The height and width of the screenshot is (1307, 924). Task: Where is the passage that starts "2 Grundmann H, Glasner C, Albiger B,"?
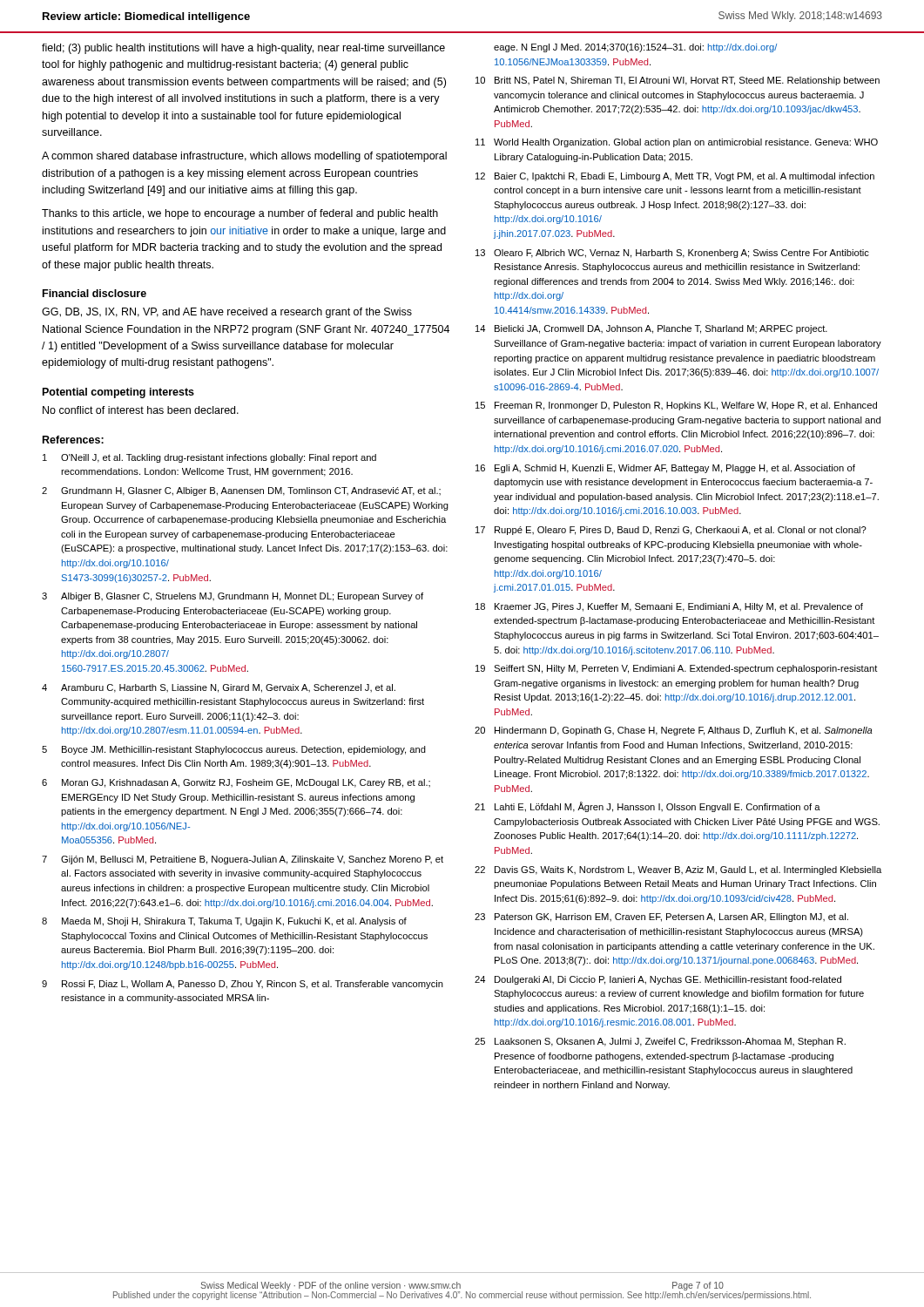pyautogui.click(x=246, y=534)
